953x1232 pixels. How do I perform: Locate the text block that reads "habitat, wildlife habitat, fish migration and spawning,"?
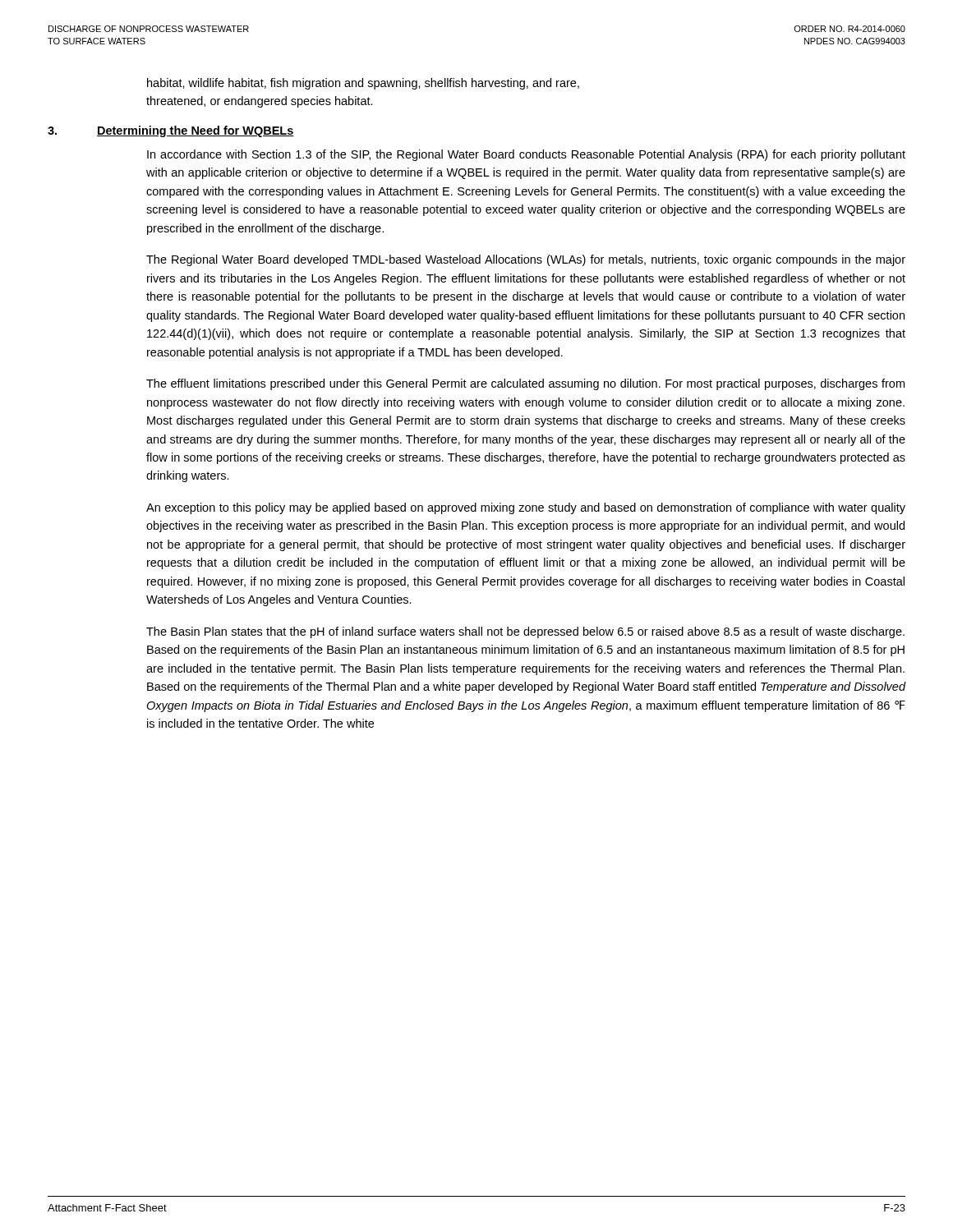pyautogui.click(x=363, y=92)
